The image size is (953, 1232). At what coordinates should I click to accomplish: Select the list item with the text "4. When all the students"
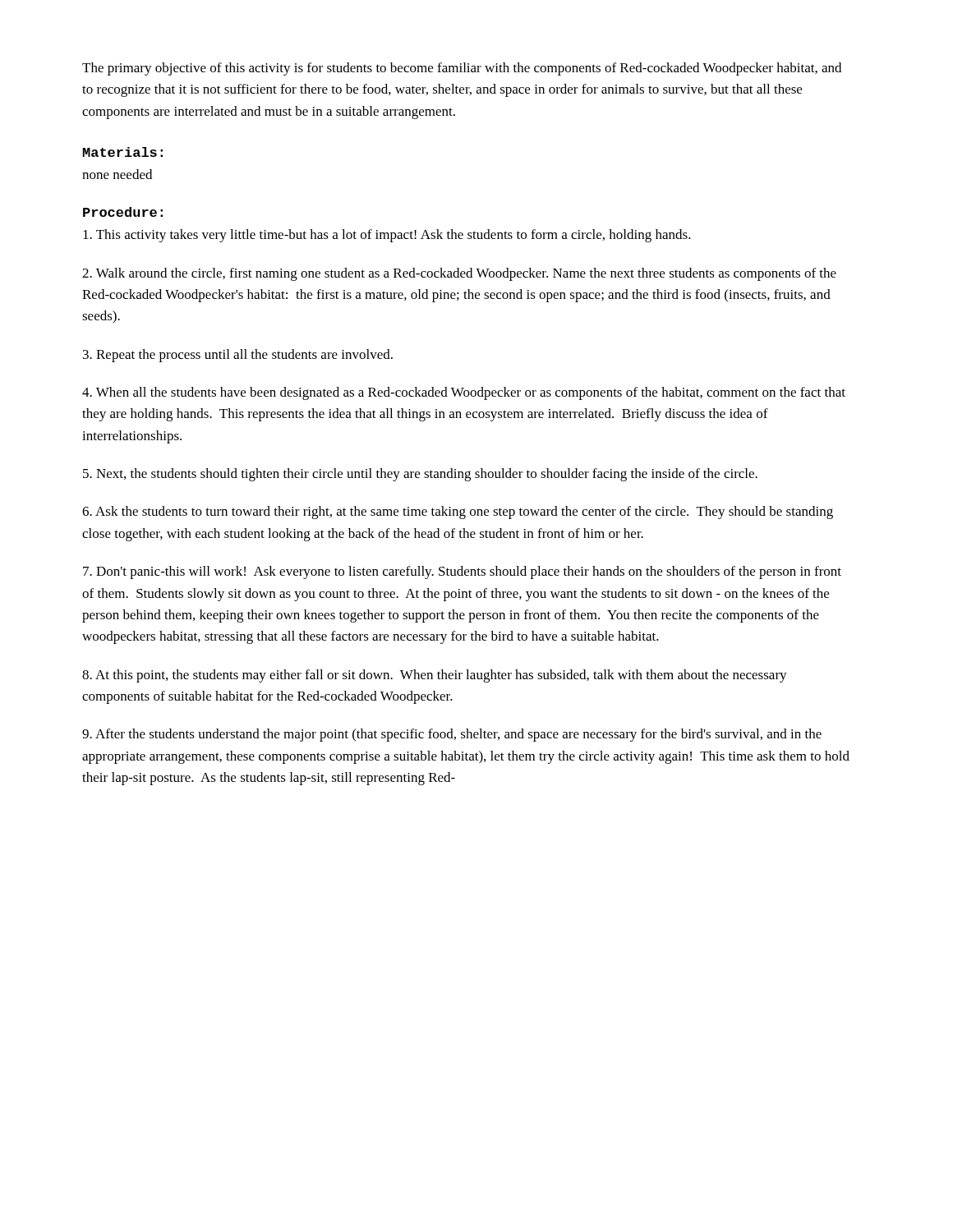pos(464,414)
